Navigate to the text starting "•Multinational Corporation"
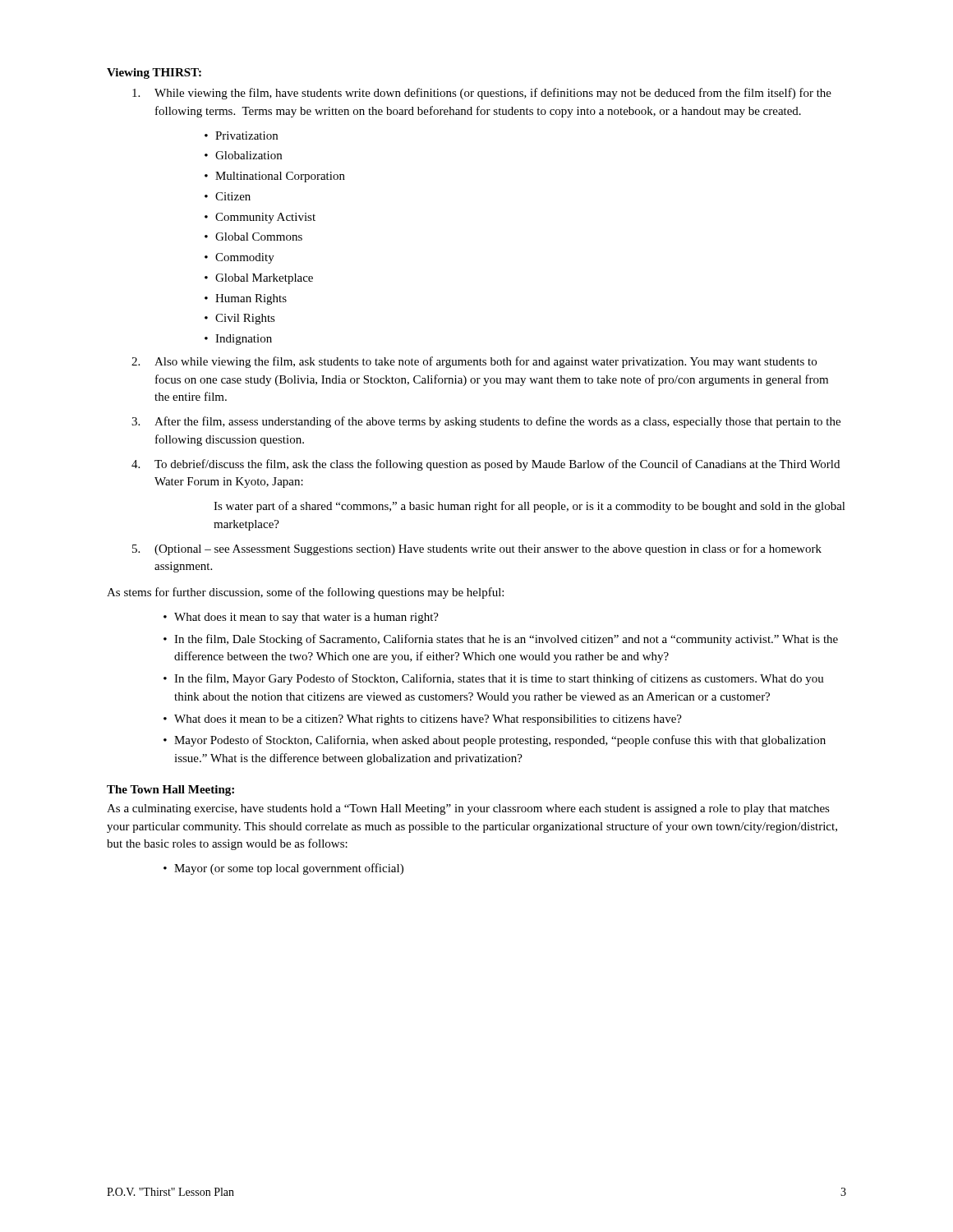 [271, 176]
